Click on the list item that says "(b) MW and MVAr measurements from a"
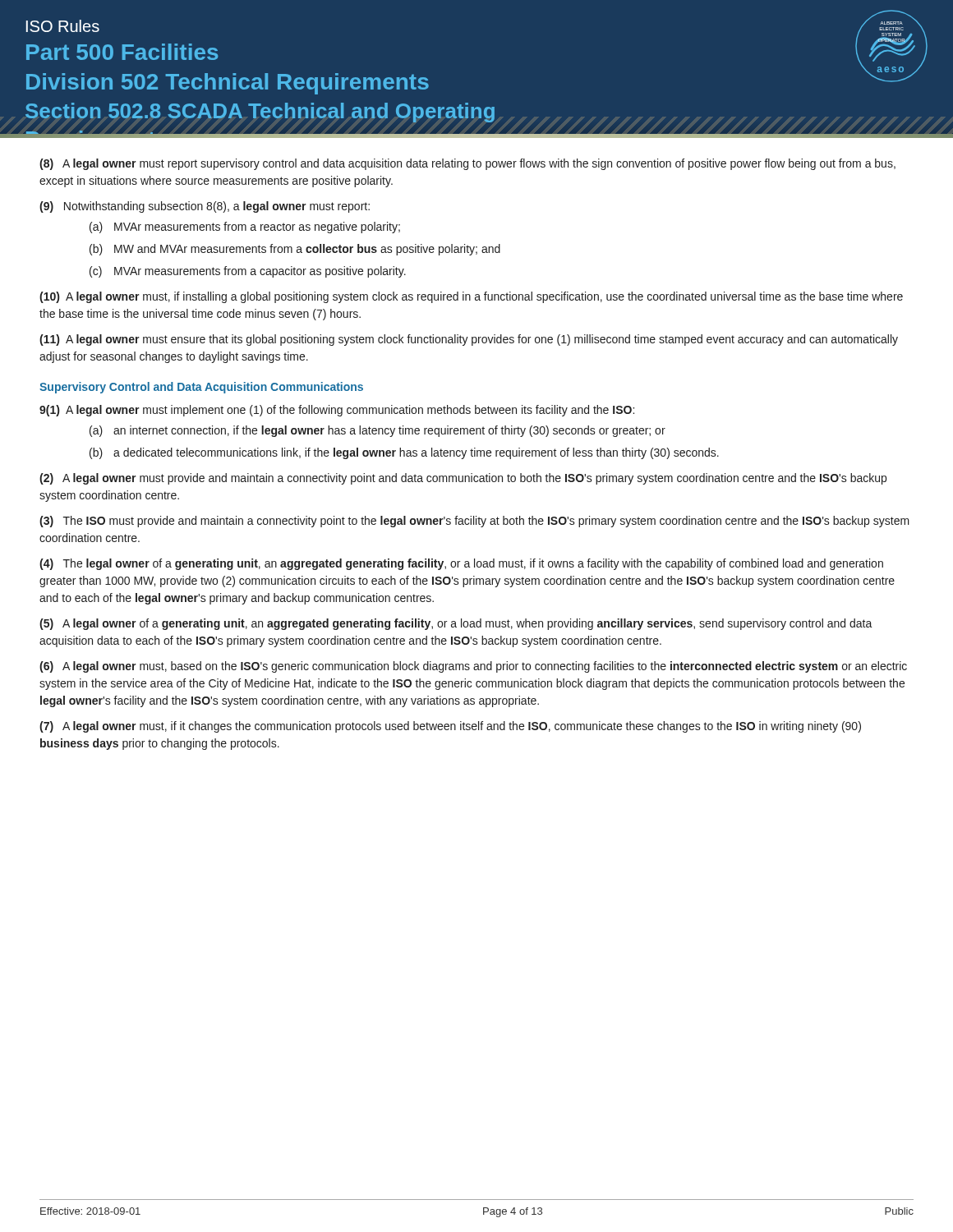Screen dimensions: 1232x953 tap(501, 249)
